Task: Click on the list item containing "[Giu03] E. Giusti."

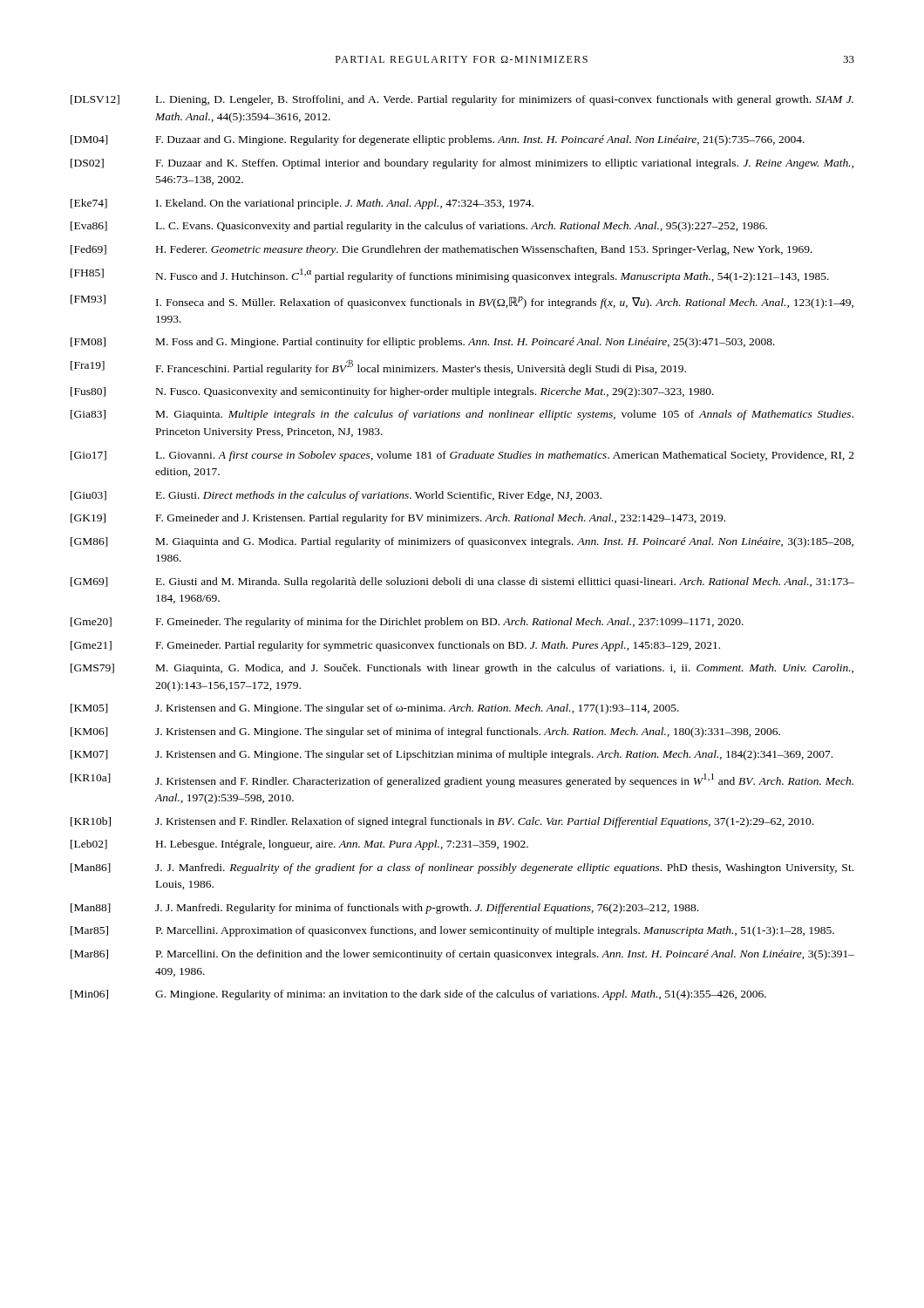Action: click(462, 495)
